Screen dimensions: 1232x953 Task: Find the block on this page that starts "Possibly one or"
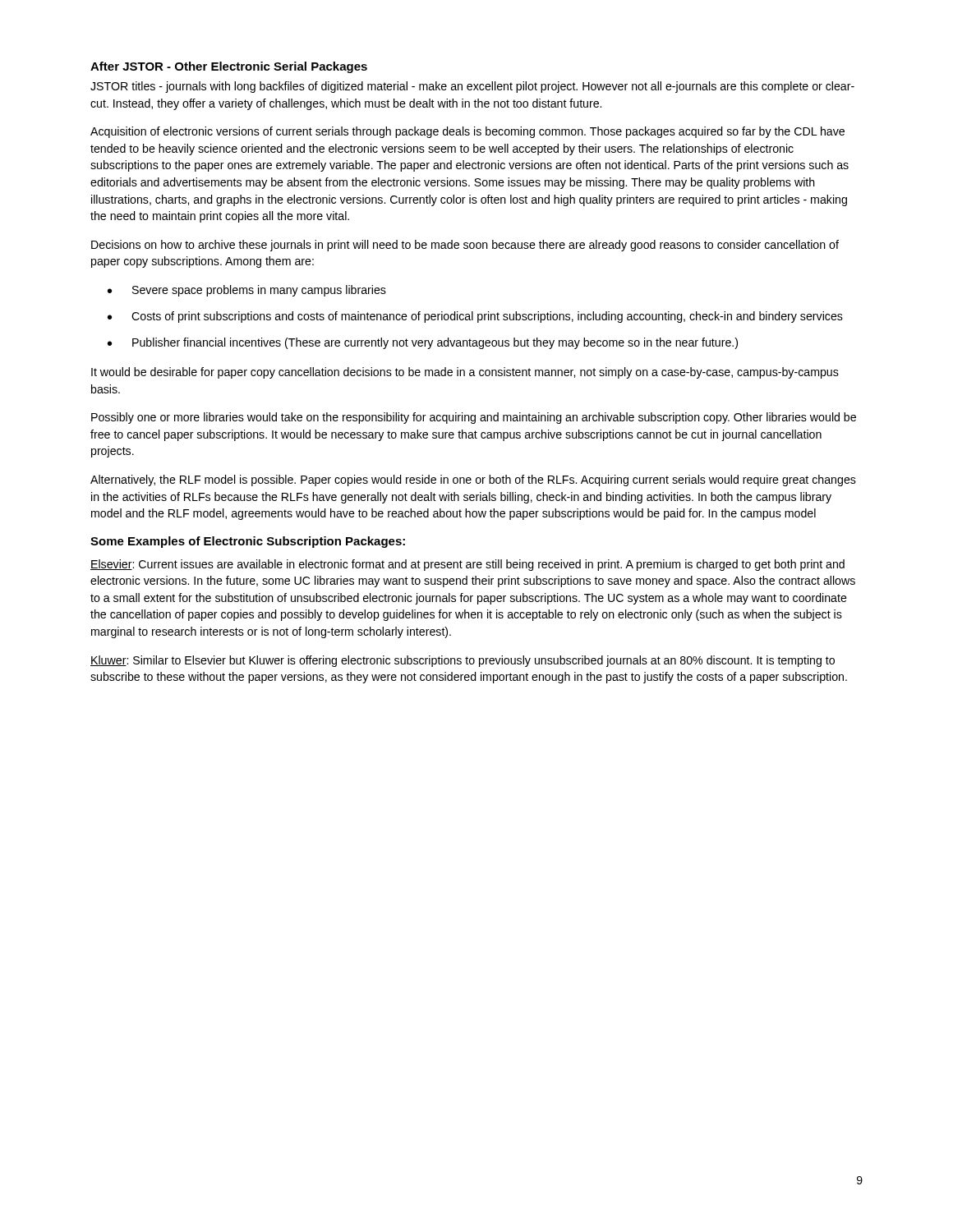(x=473, y=434)
